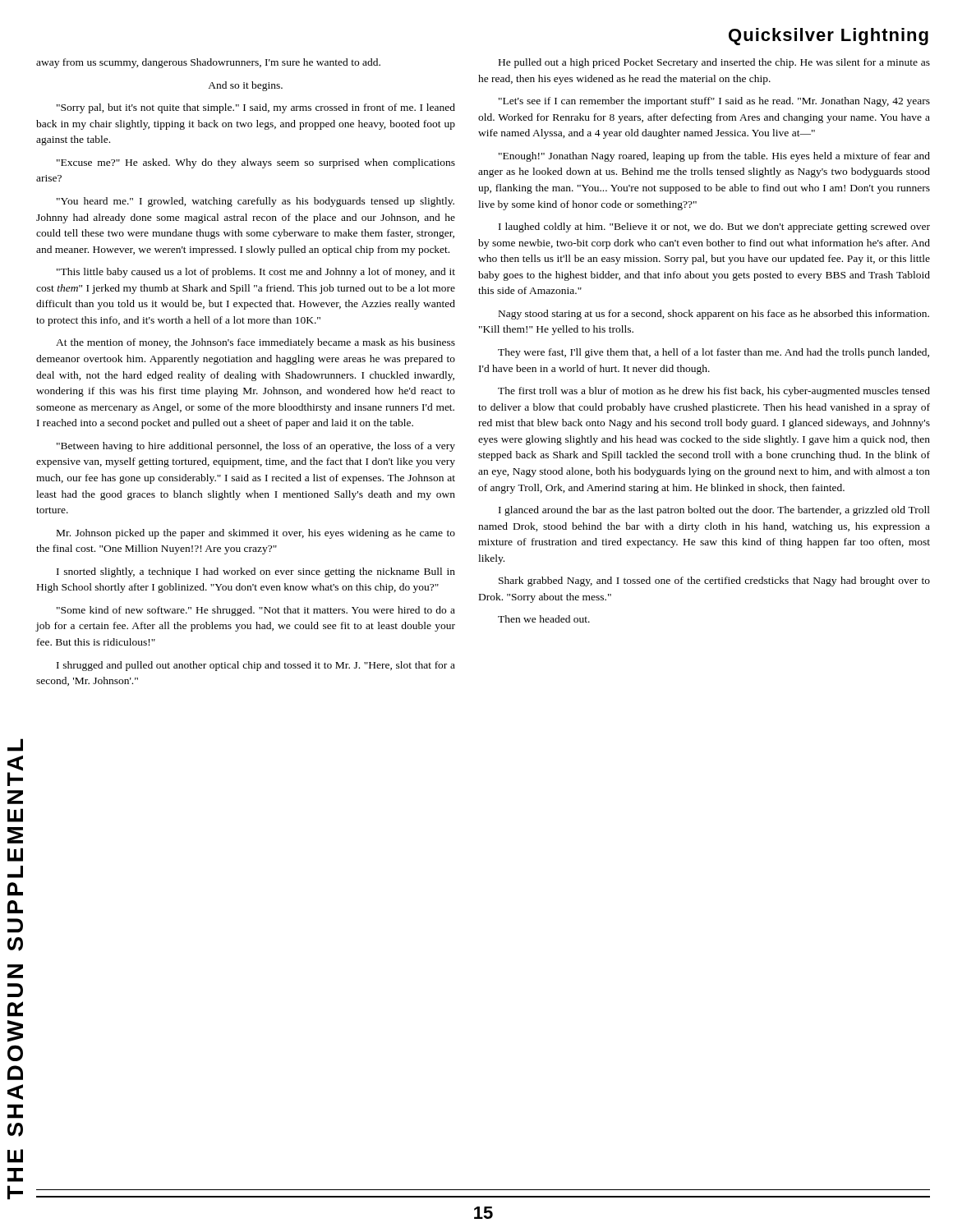Click on the text block starting ""This little baby caused us a lot"
The width and height of the screenshot is (953, 1232).
(246, 296)
